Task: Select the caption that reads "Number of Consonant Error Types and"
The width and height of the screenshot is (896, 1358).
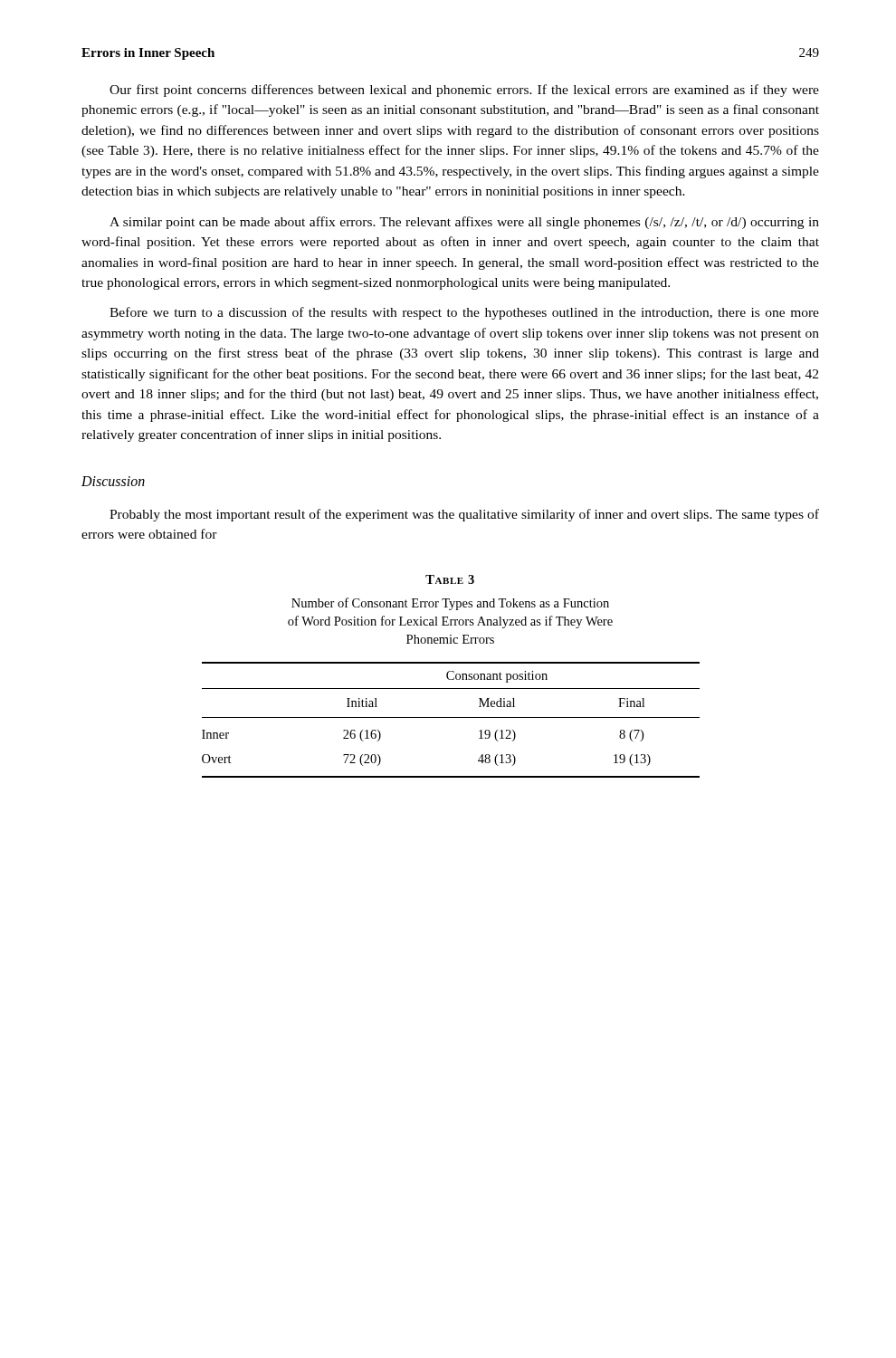Action: (450, 621)
